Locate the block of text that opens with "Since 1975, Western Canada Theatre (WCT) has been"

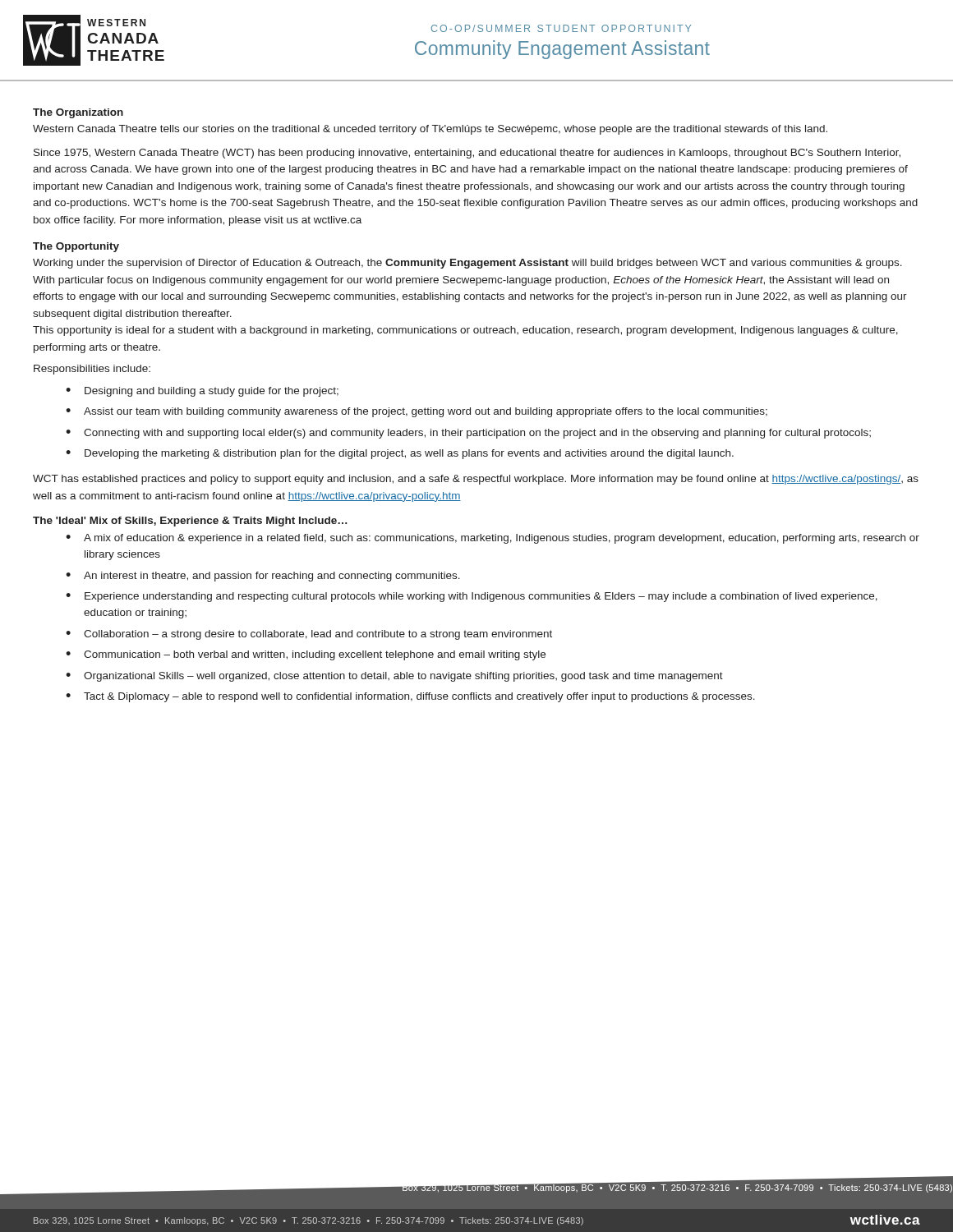pos(475,186)
